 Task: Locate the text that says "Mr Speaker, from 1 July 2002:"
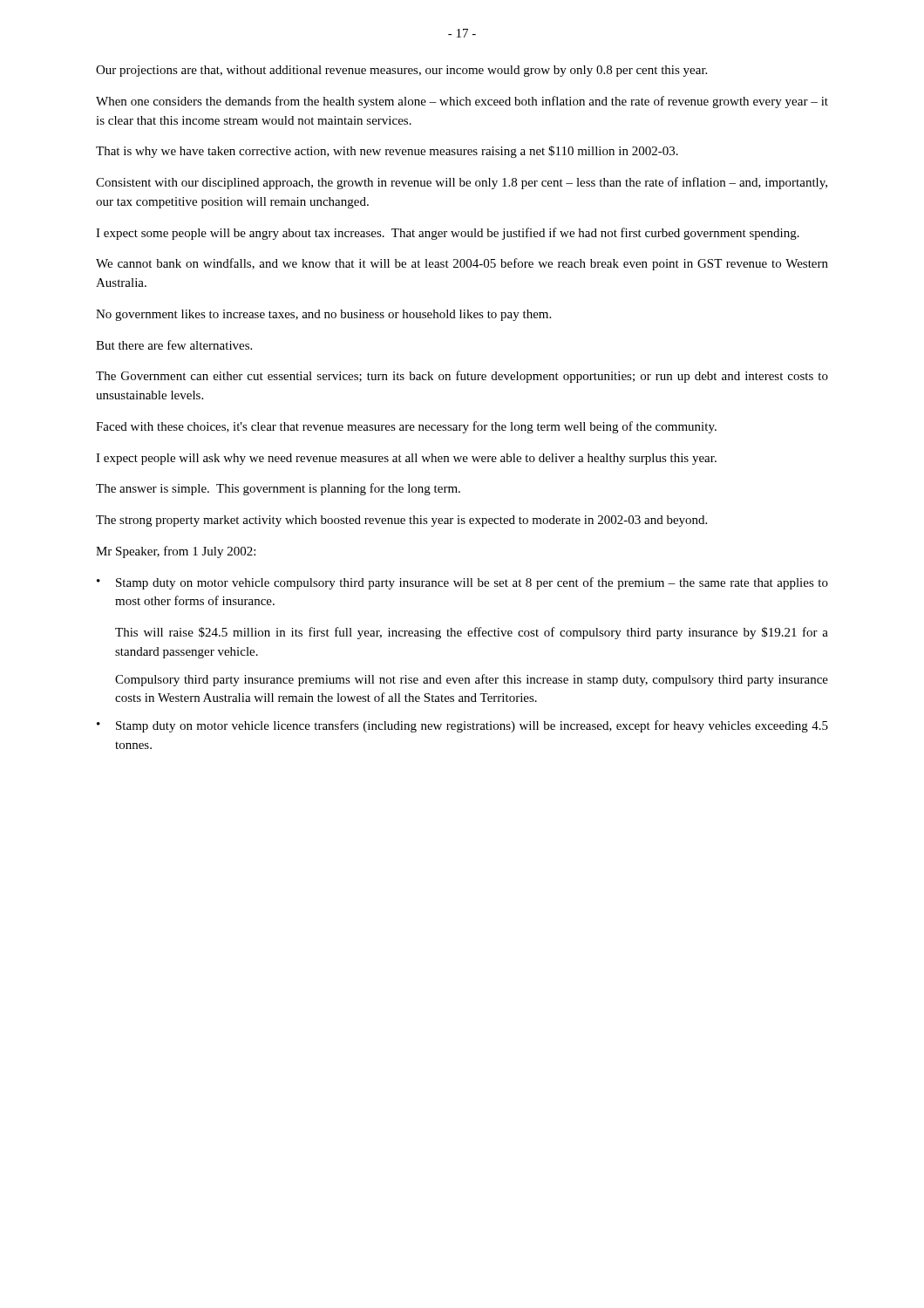176,551
